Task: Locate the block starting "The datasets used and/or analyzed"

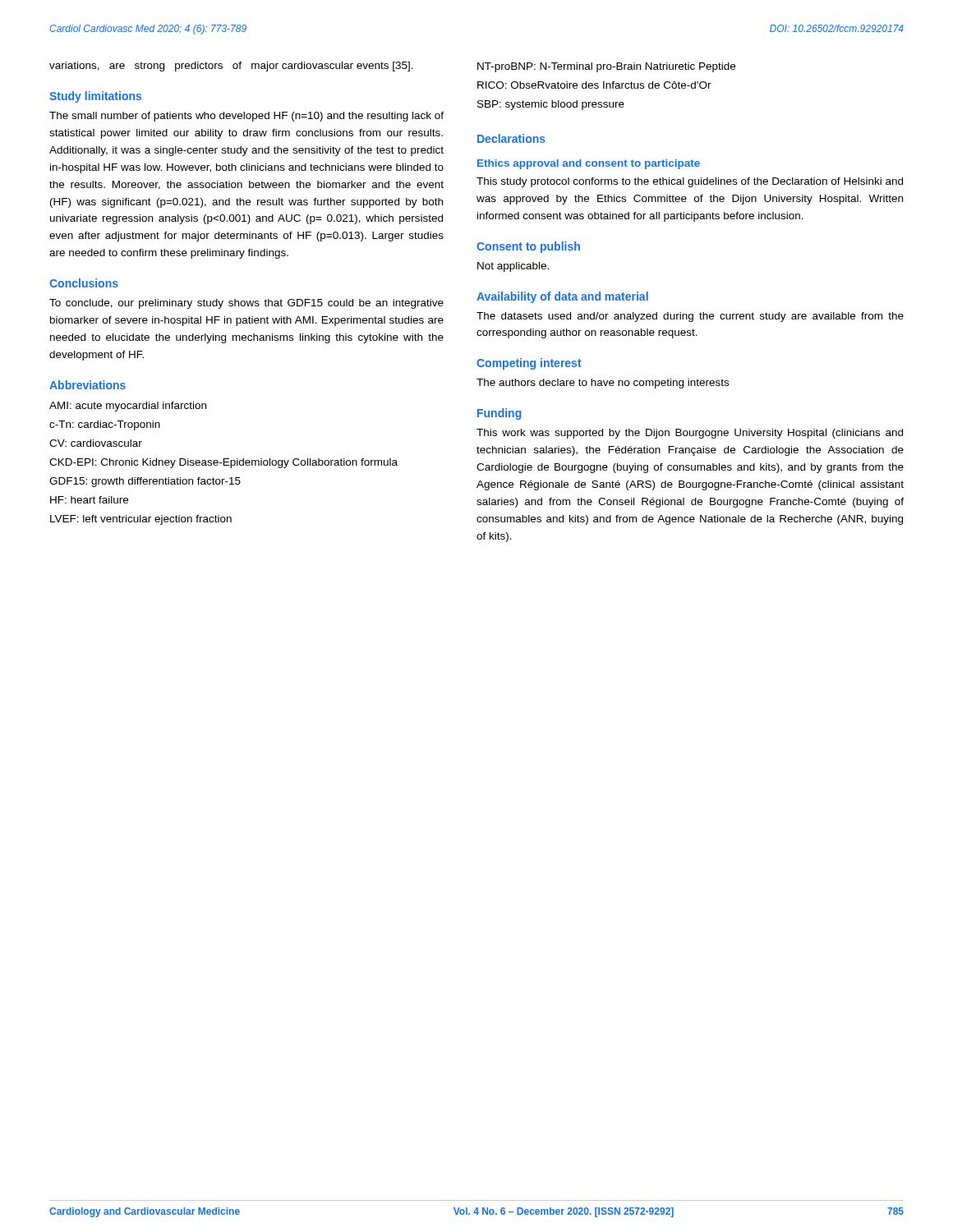Action: (x=690, y=325)
